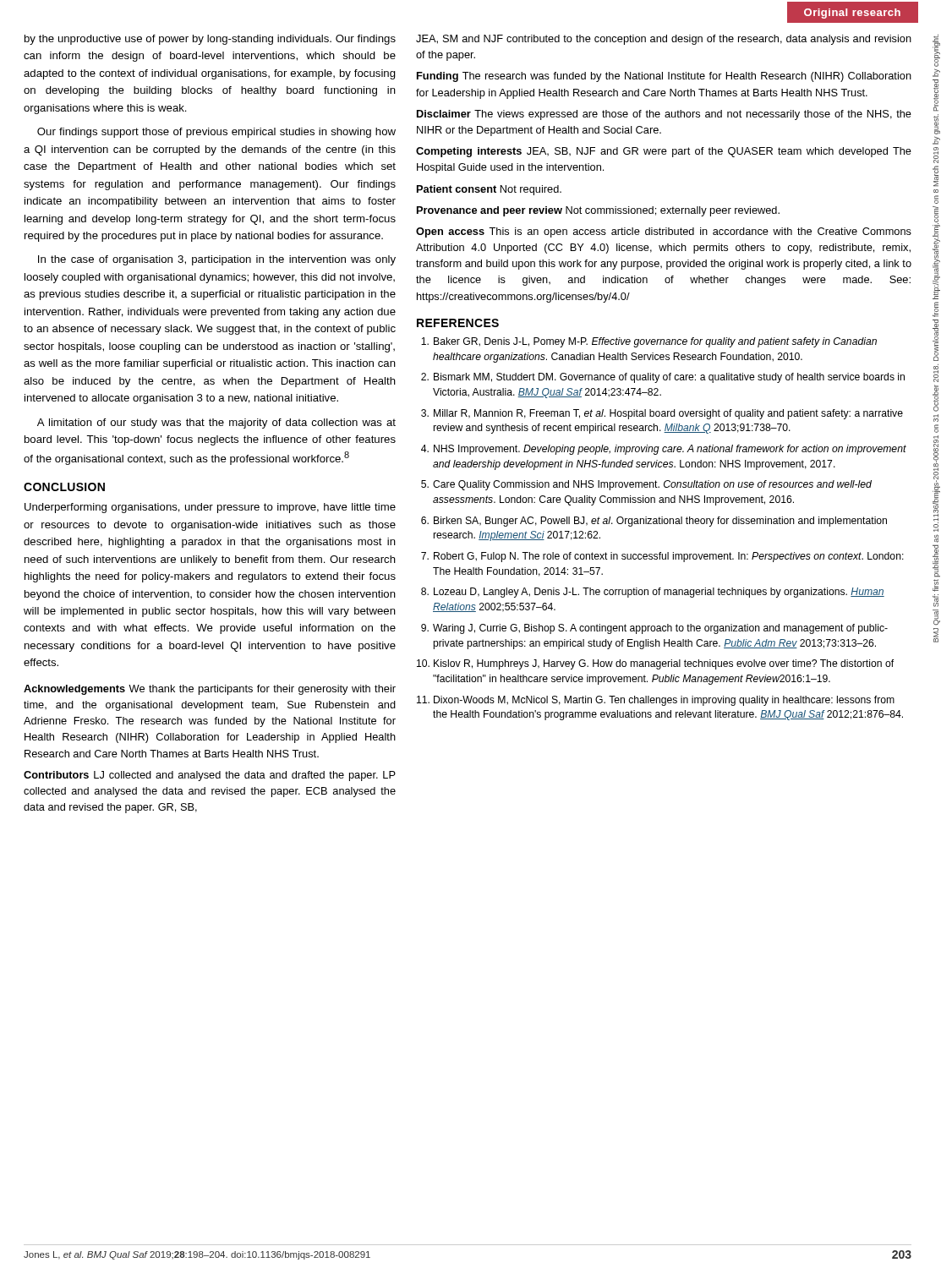Point to the block beginning "5. Care Quality Commission and"
This screenshot has height=1268, width=952.
[664, 493]
